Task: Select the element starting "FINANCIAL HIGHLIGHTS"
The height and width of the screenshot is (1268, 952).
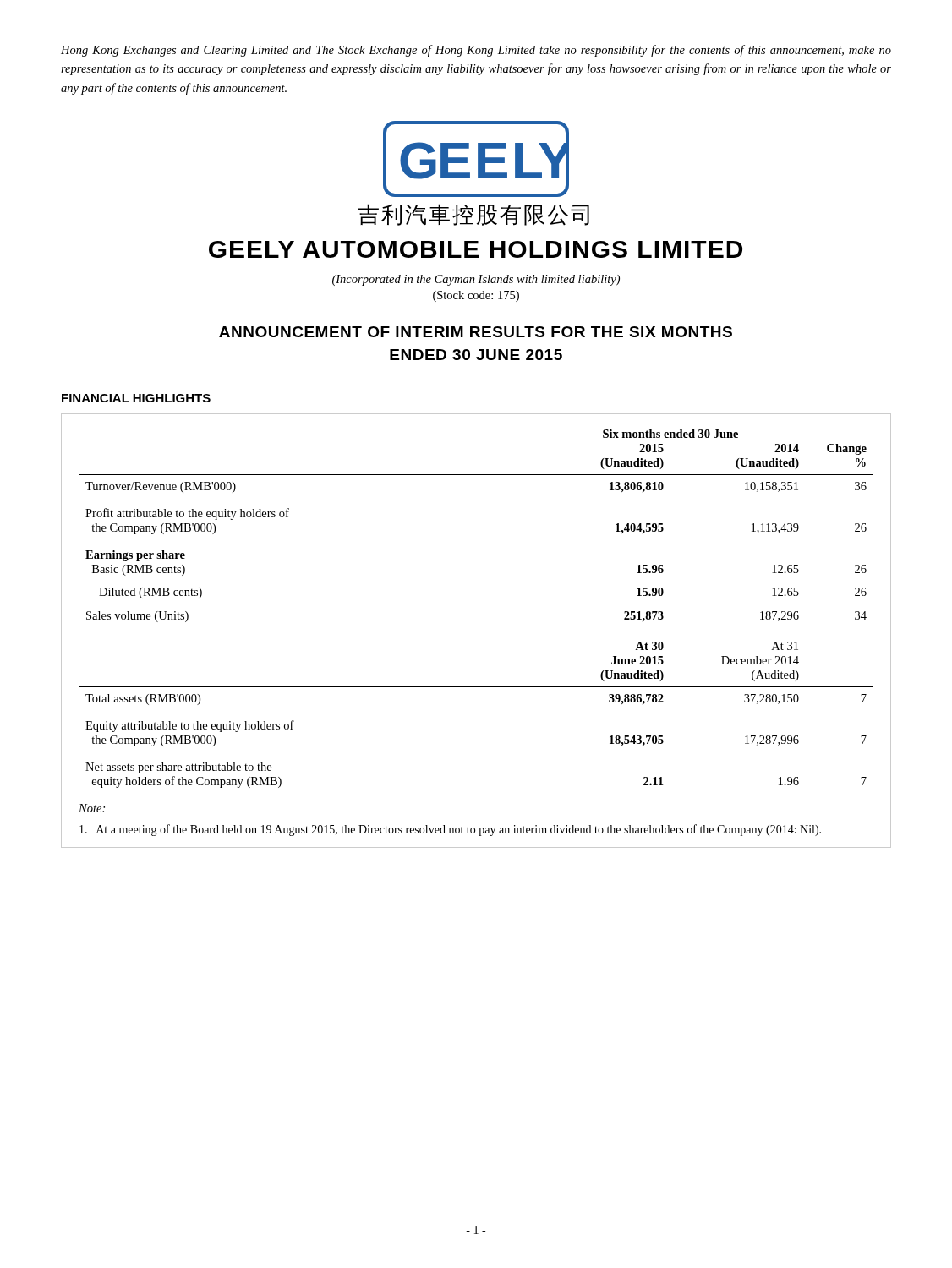Action: 136,397
